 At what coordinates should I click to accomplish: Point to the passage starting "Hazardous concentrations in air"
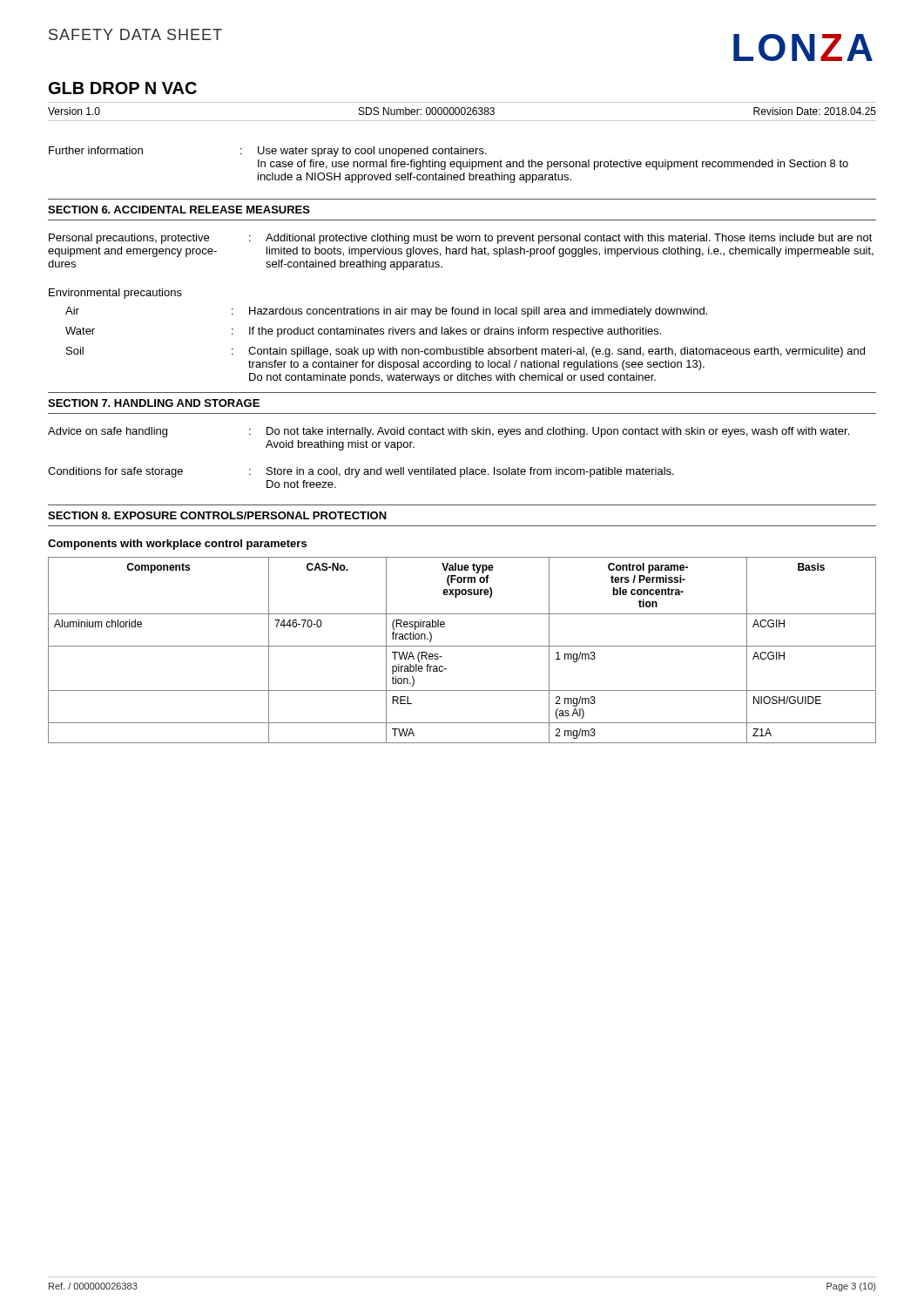tap(478, 311)
